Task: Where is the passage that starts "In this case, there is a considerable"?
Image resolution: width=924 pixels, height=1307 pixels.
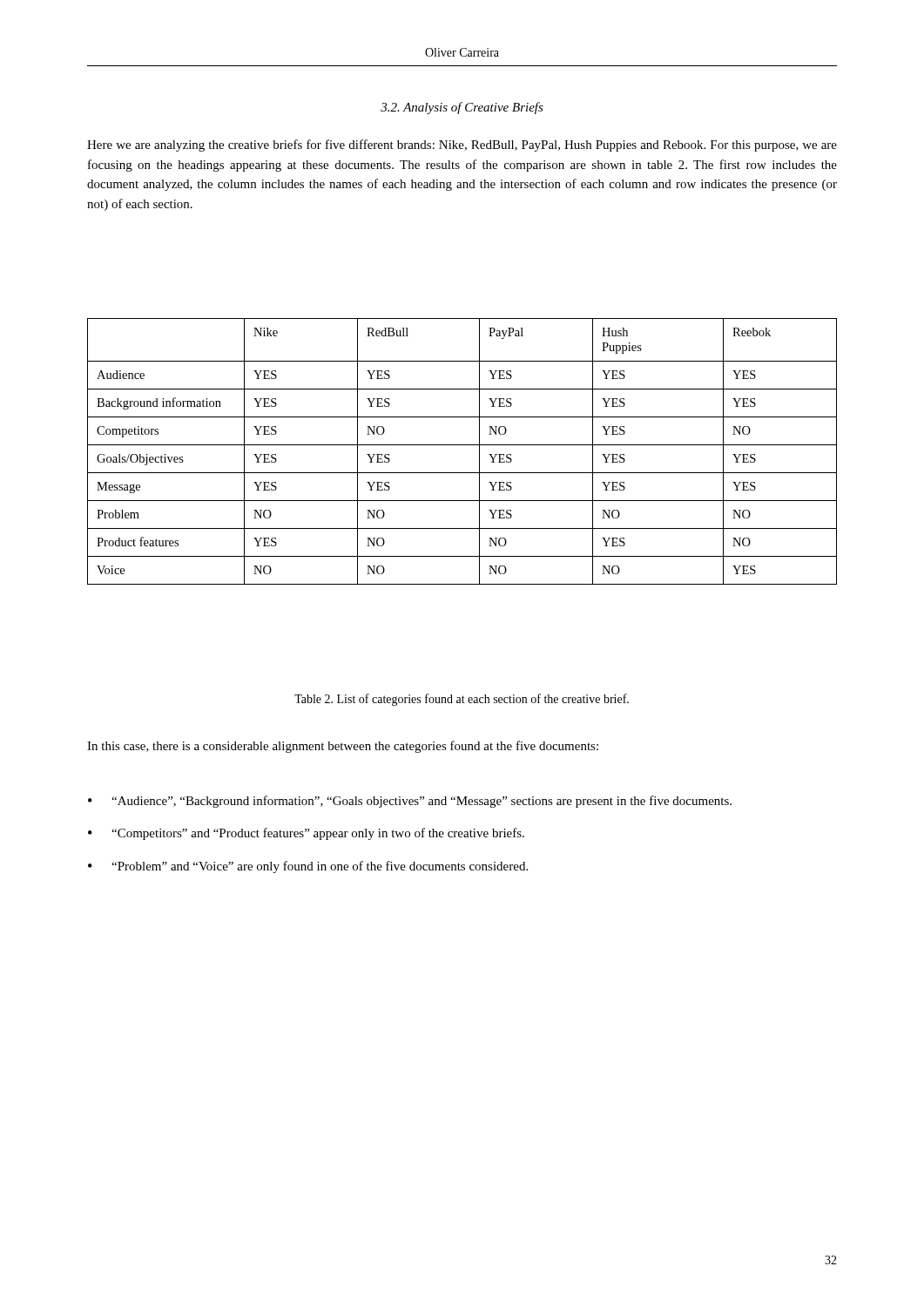Action: [x=343, y=746]
